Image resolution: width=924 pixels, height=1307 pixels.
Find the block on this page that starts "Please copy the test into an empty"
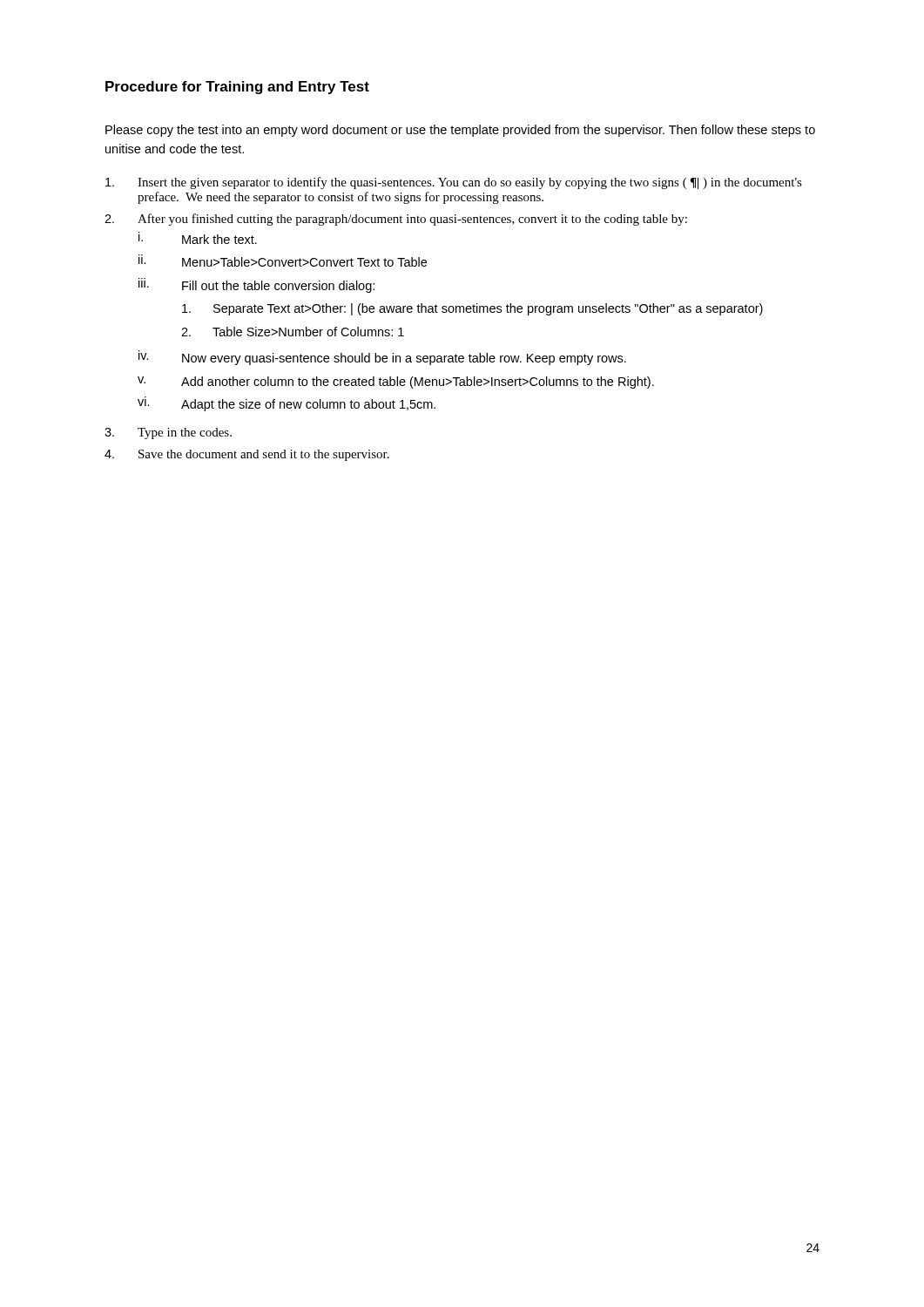point(460,140)
